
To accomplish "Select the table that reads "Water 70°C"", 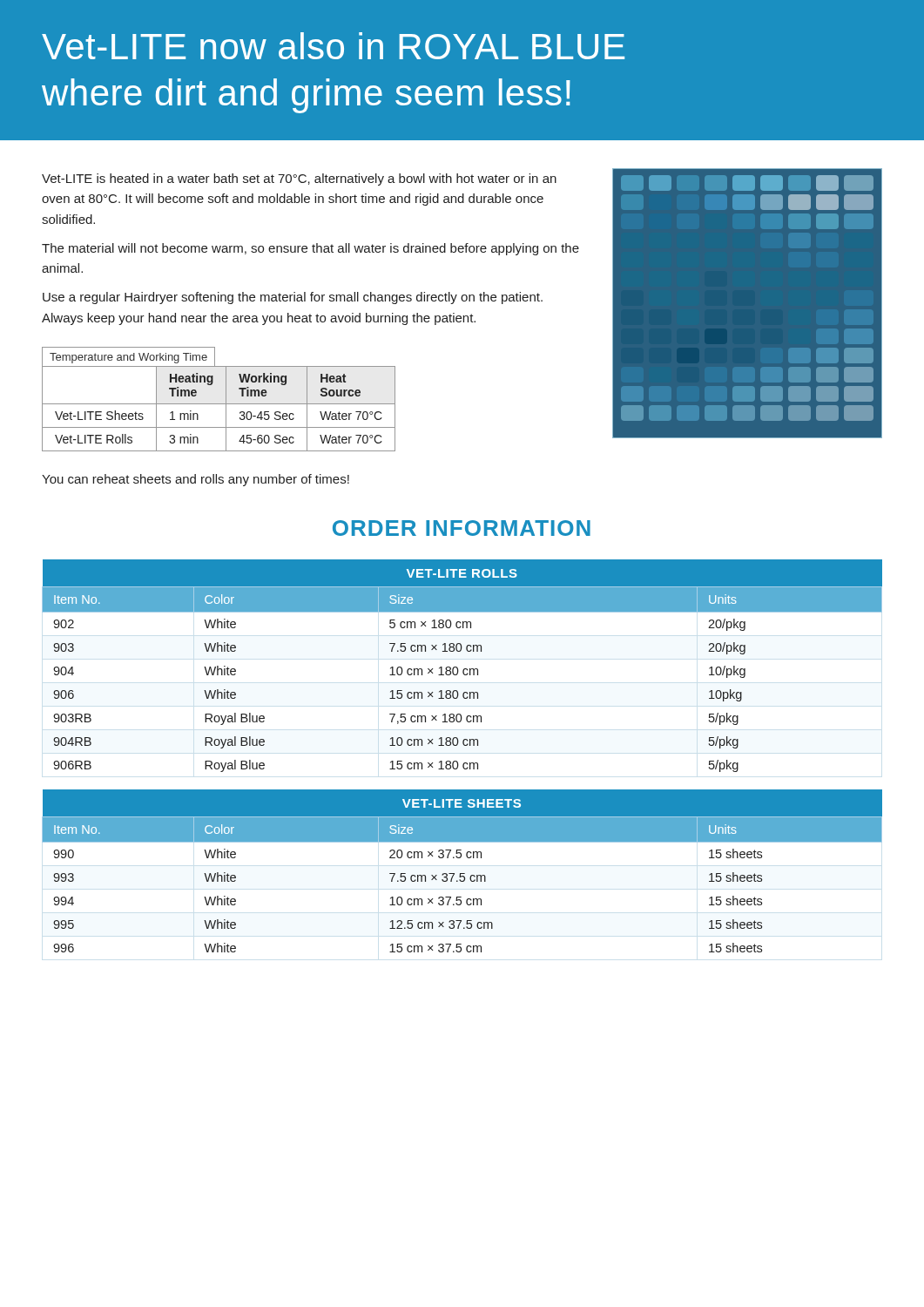I will (x=313, y=399).
